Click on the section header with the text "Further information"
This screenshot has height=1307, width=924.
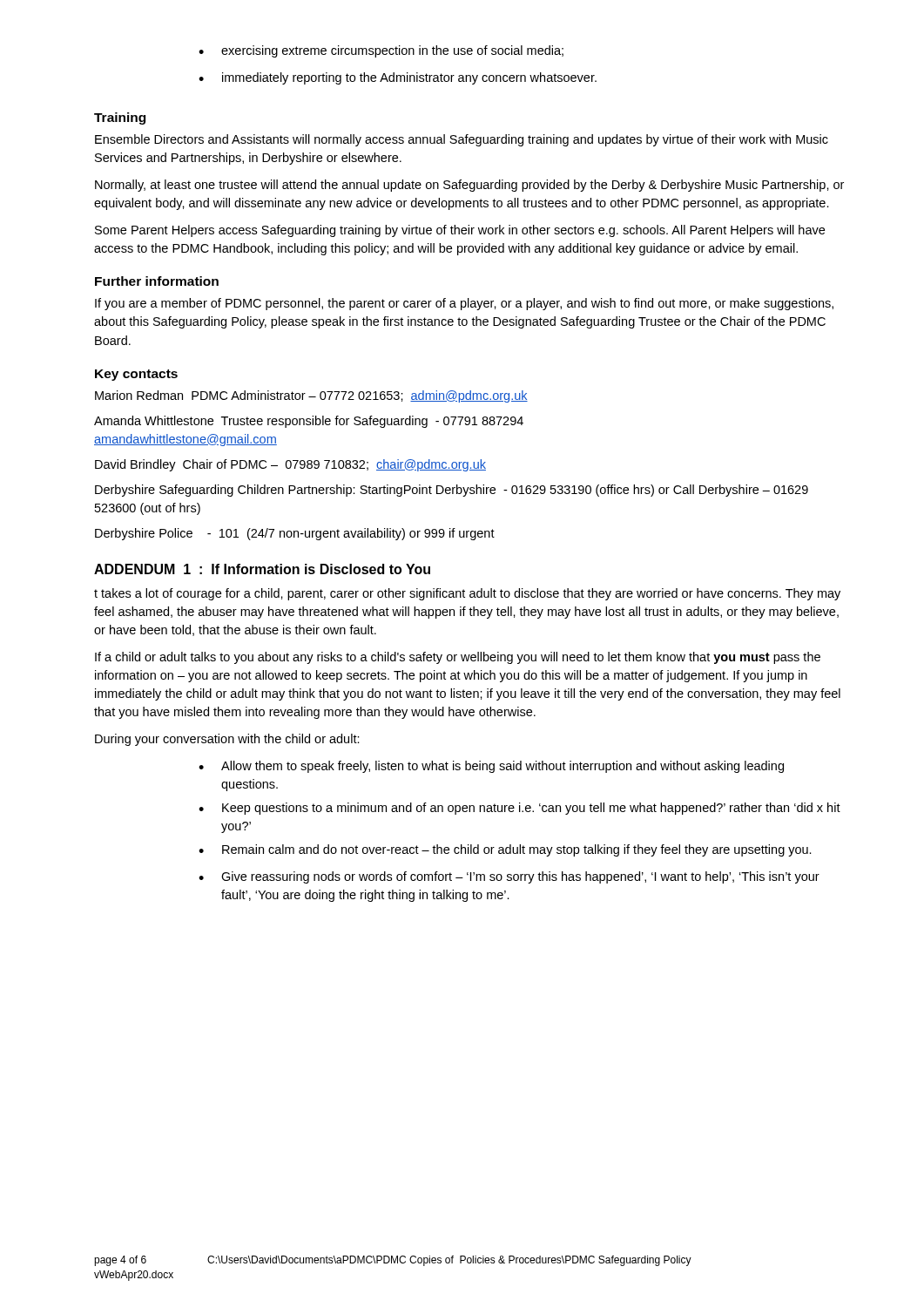pyautogui.click(x=157, y=281)
